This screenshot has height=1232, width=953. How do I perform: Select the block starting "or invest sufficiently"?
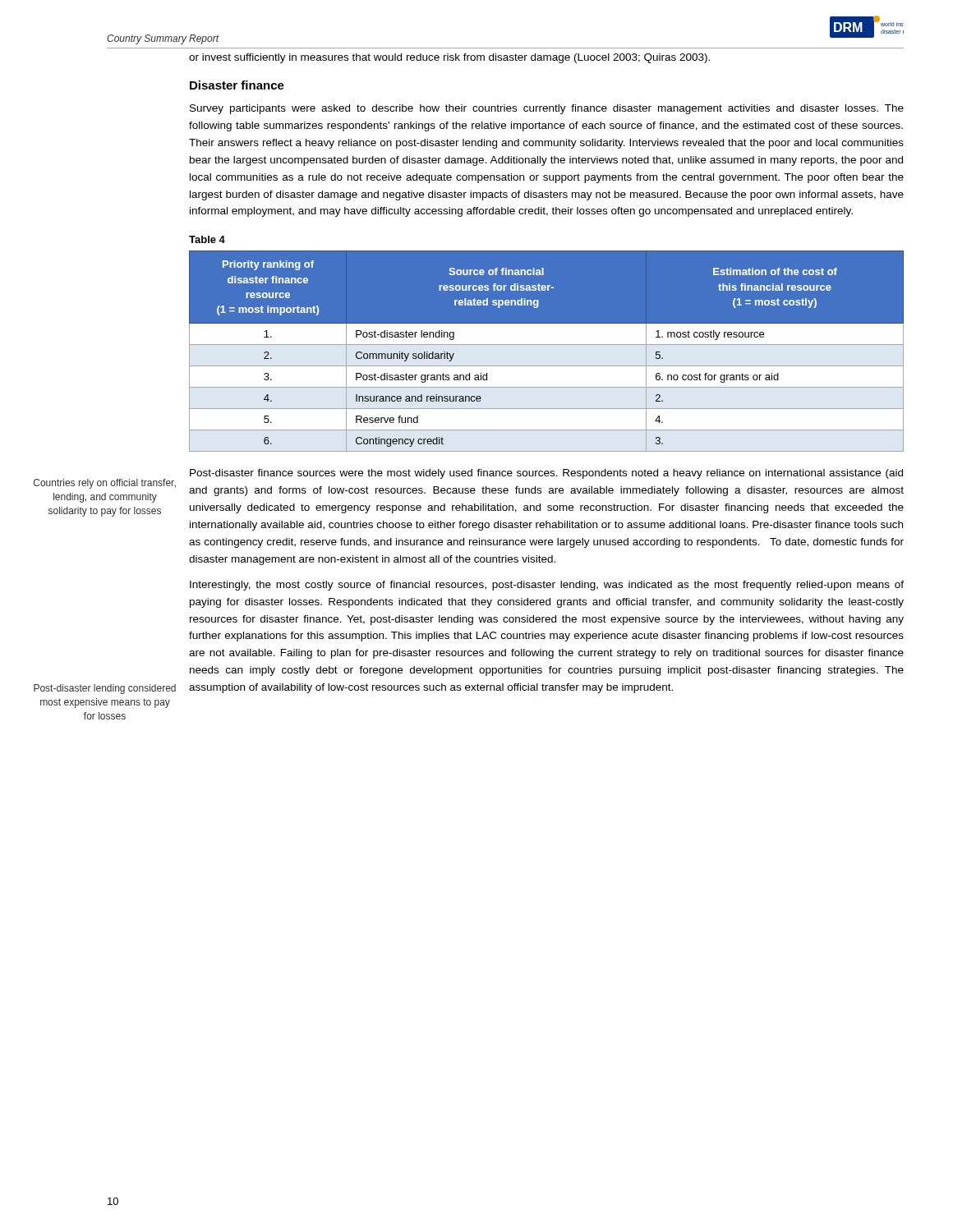(x=450, y=57)
